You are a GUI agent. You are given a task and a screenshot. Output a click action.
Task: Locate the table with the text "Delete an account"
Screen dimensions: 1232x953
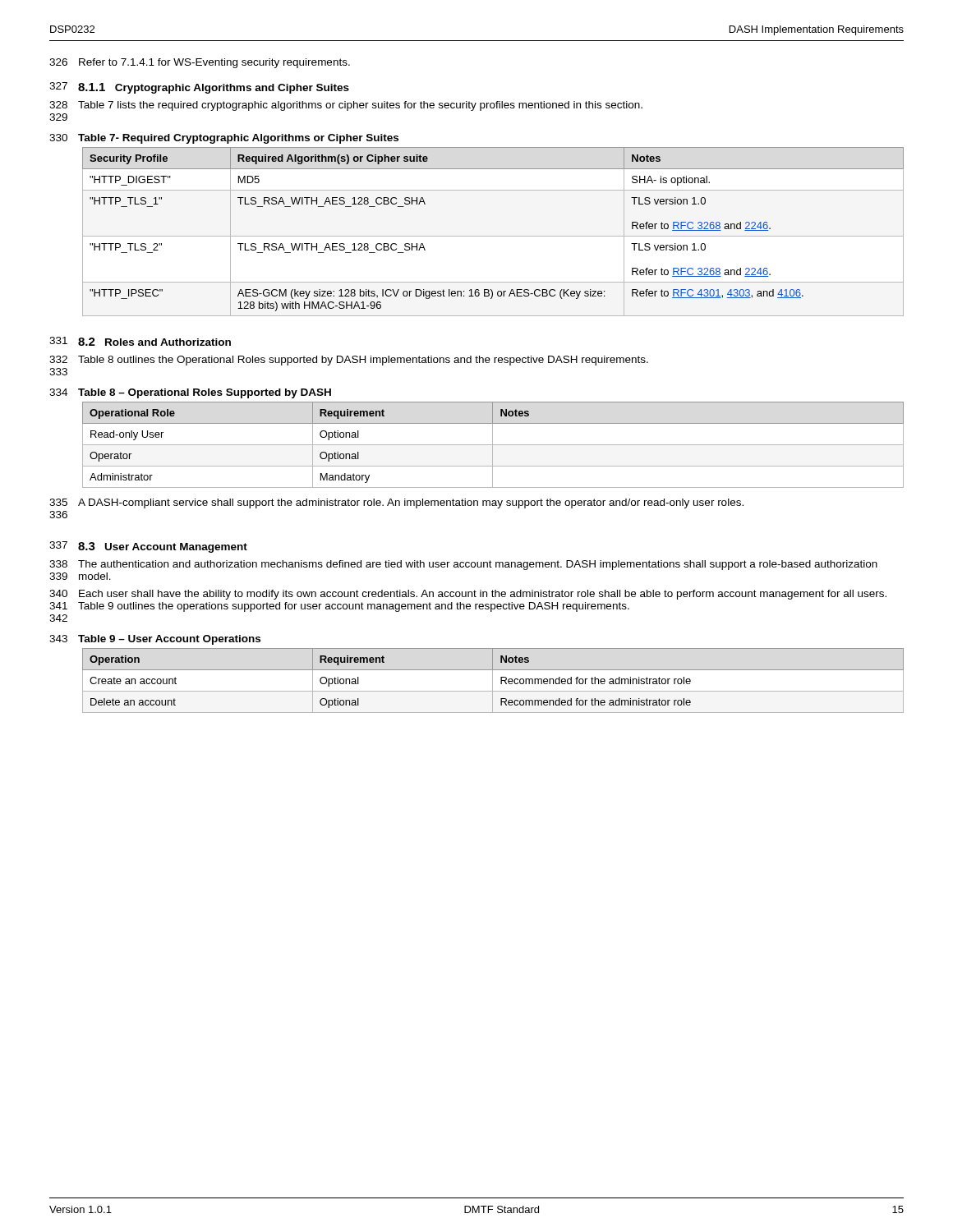(x=476, y=680)
